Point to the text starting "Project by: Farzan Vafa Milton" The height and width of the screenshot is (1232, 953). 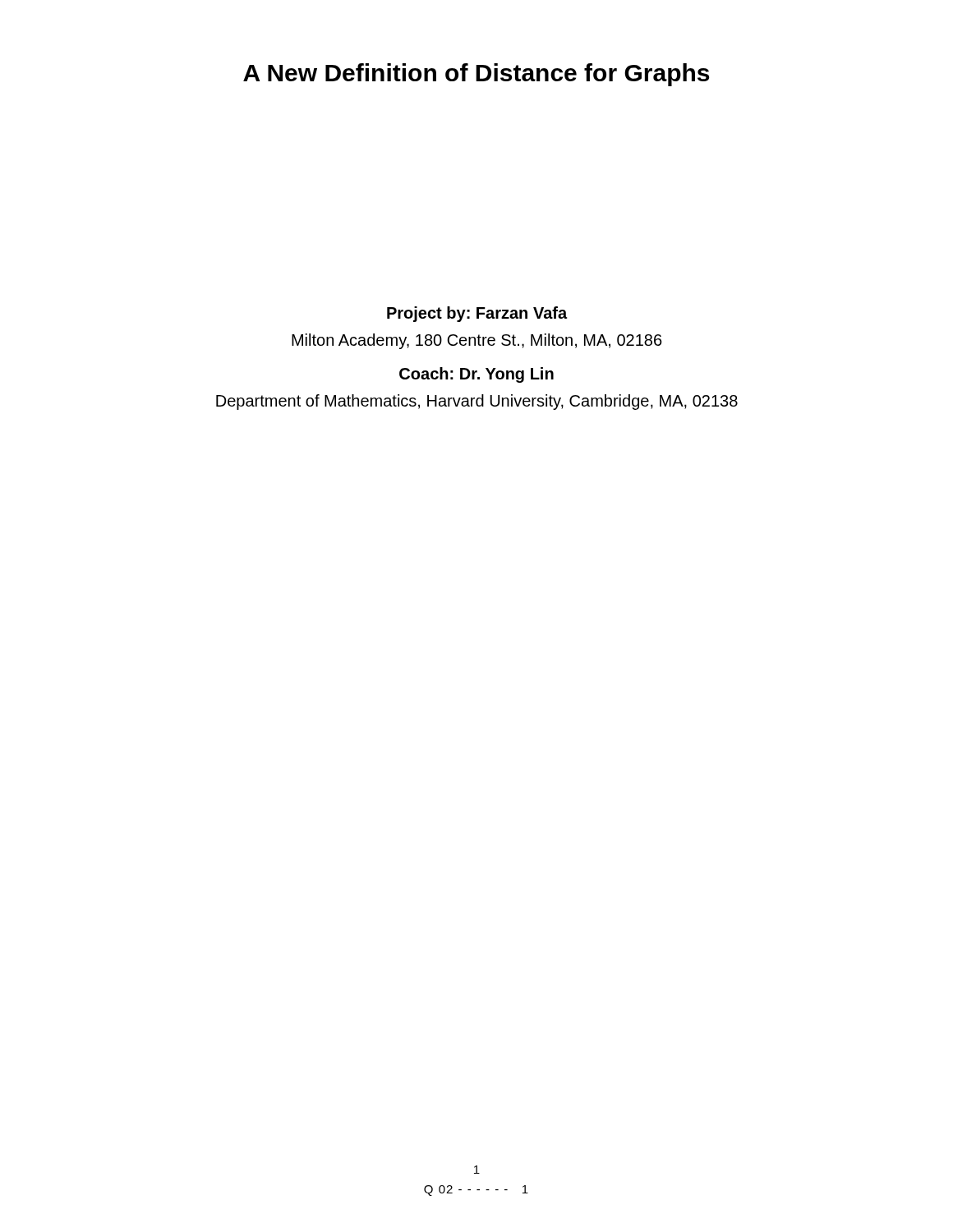(477, 314)
